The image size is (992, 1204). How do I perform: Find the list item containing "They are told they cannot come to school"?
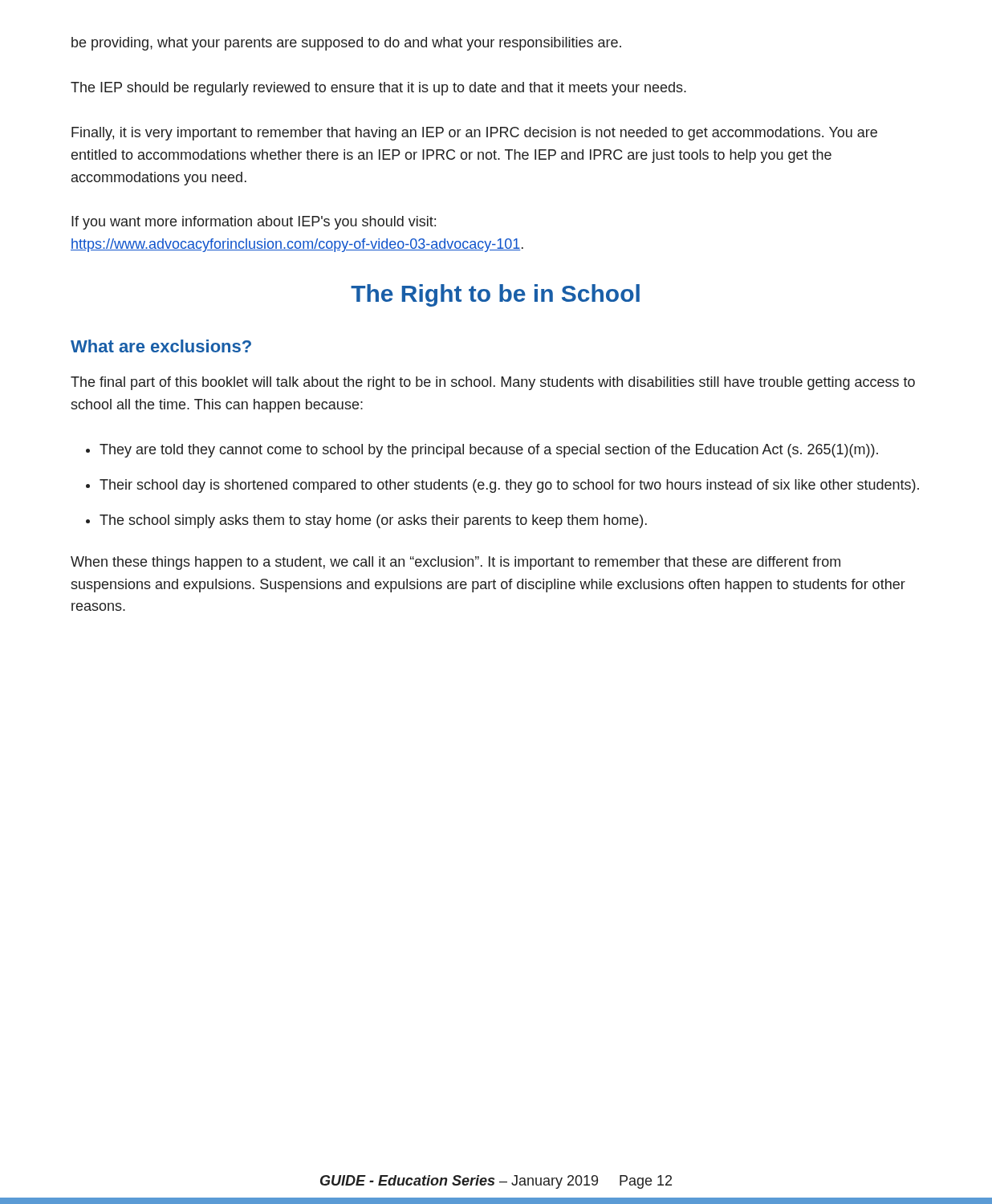[489, 450]
